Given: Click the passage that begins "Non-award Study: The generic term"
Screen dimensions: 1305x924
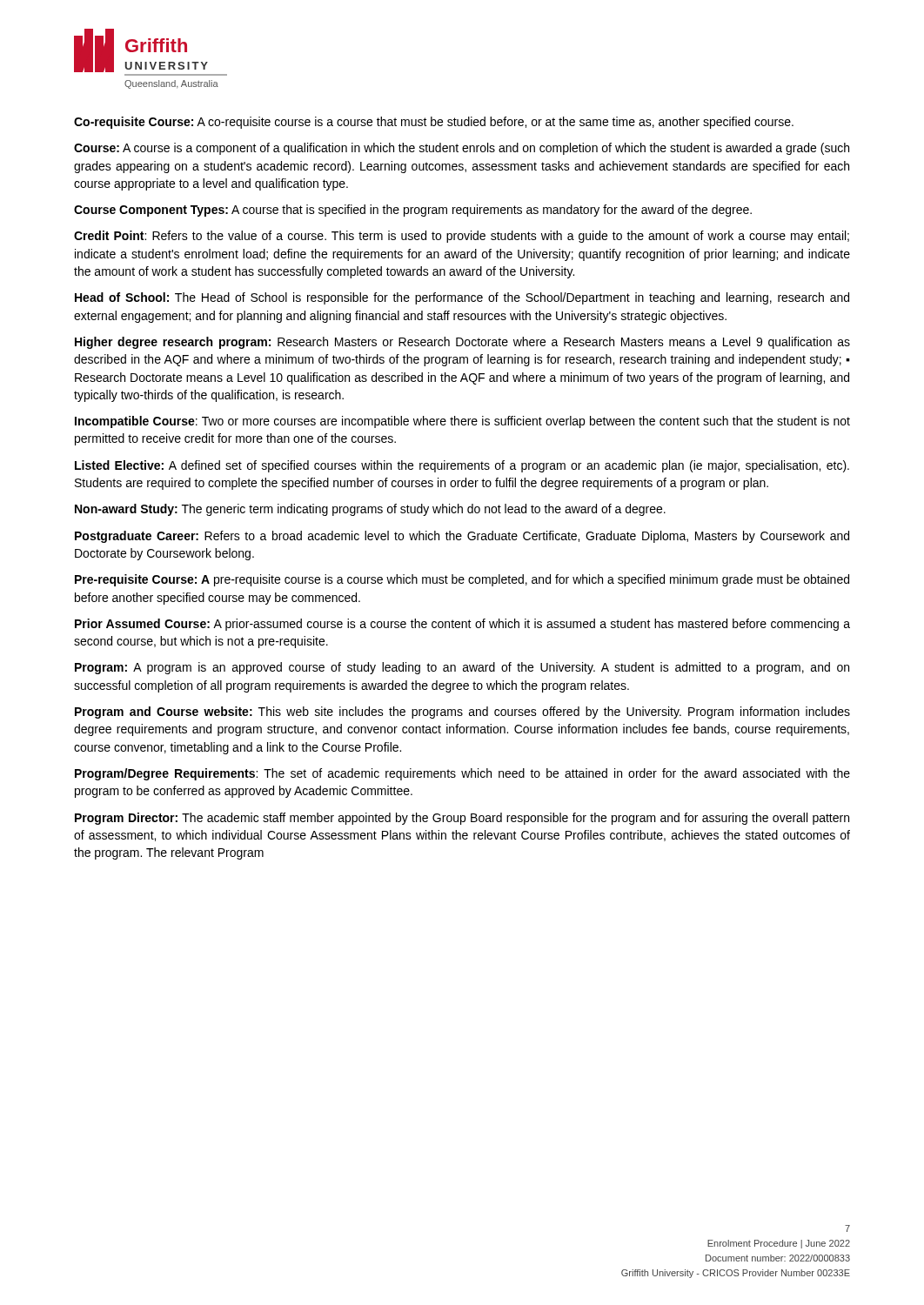Looking at the screenshot, I should pos(462,509).
